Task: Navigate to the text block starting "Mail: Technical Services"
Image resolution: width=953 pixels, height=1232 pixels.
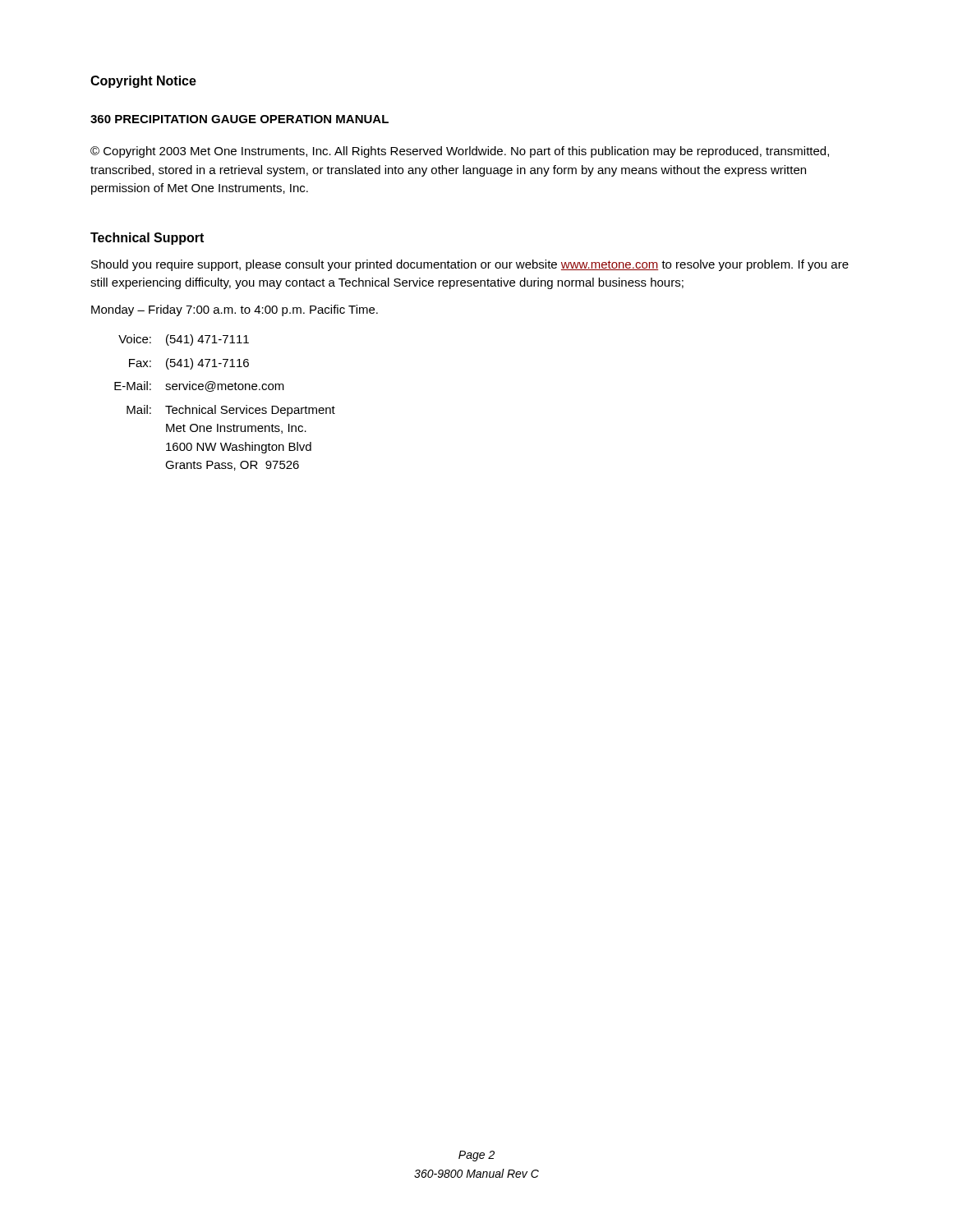Action: (231, 411)
